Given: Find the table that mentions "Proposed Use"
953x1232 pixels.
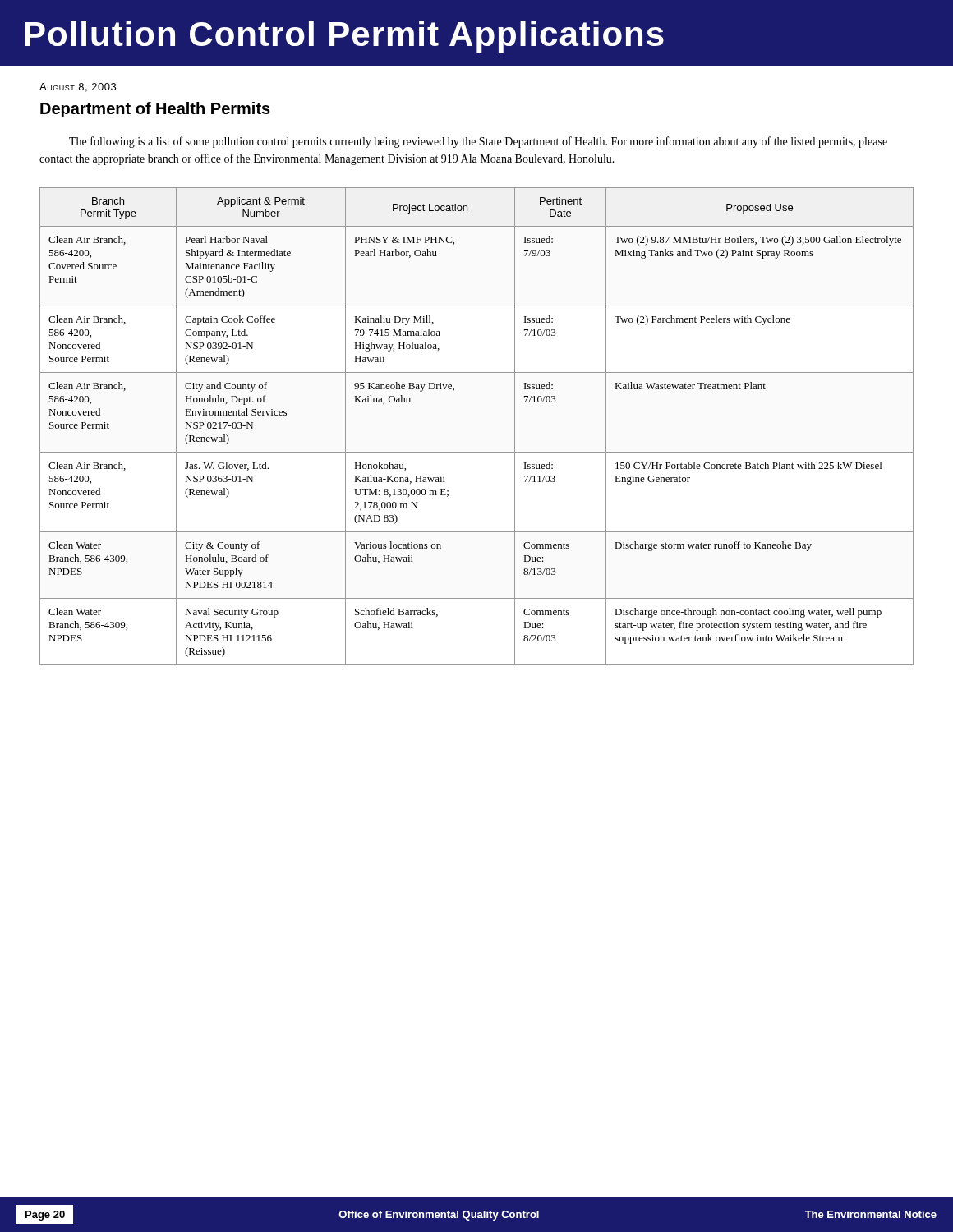Looking at the screenshot, I should pos(476,426).
